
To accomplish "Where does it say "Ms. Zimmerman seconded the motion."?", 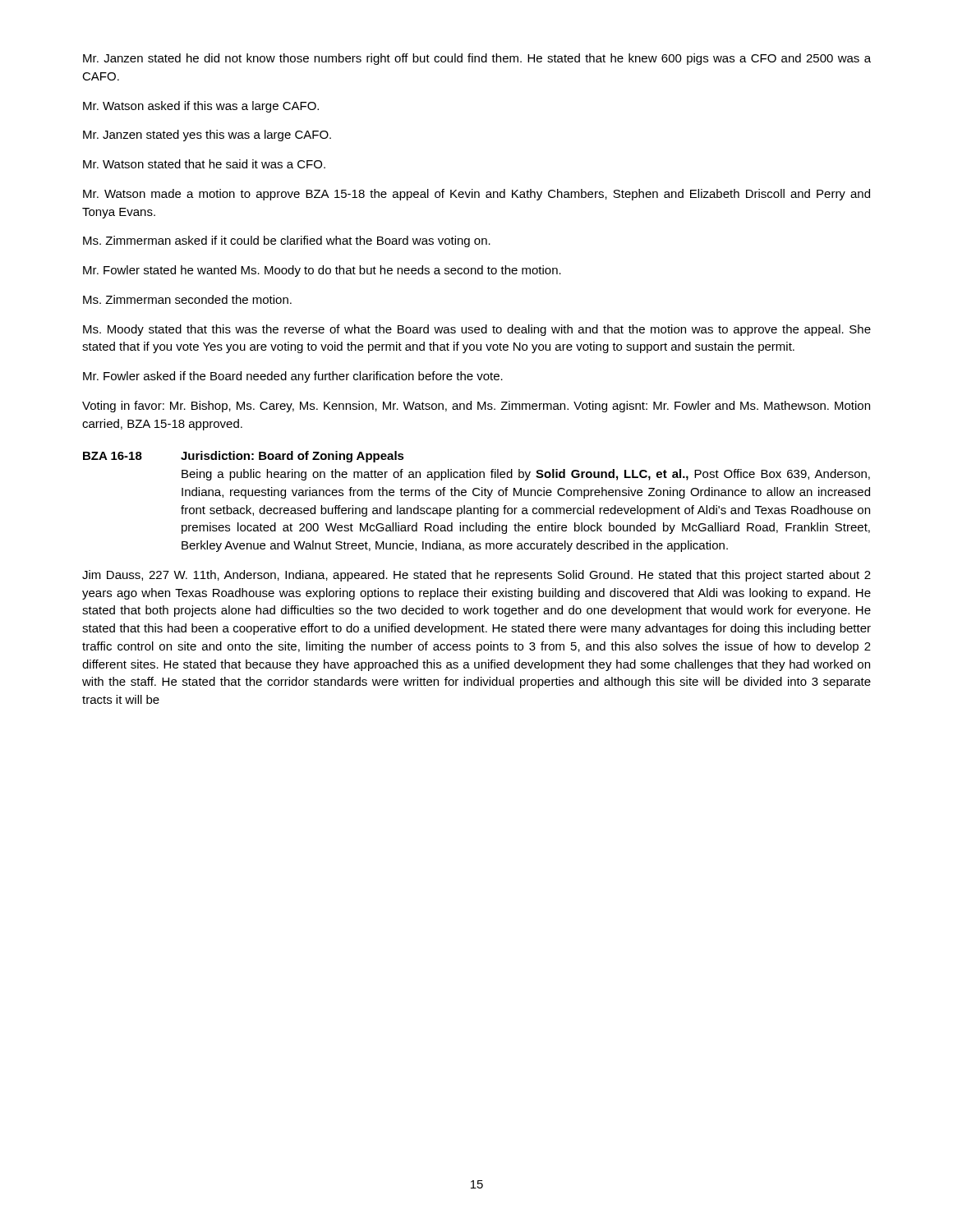I will (187, 299).
